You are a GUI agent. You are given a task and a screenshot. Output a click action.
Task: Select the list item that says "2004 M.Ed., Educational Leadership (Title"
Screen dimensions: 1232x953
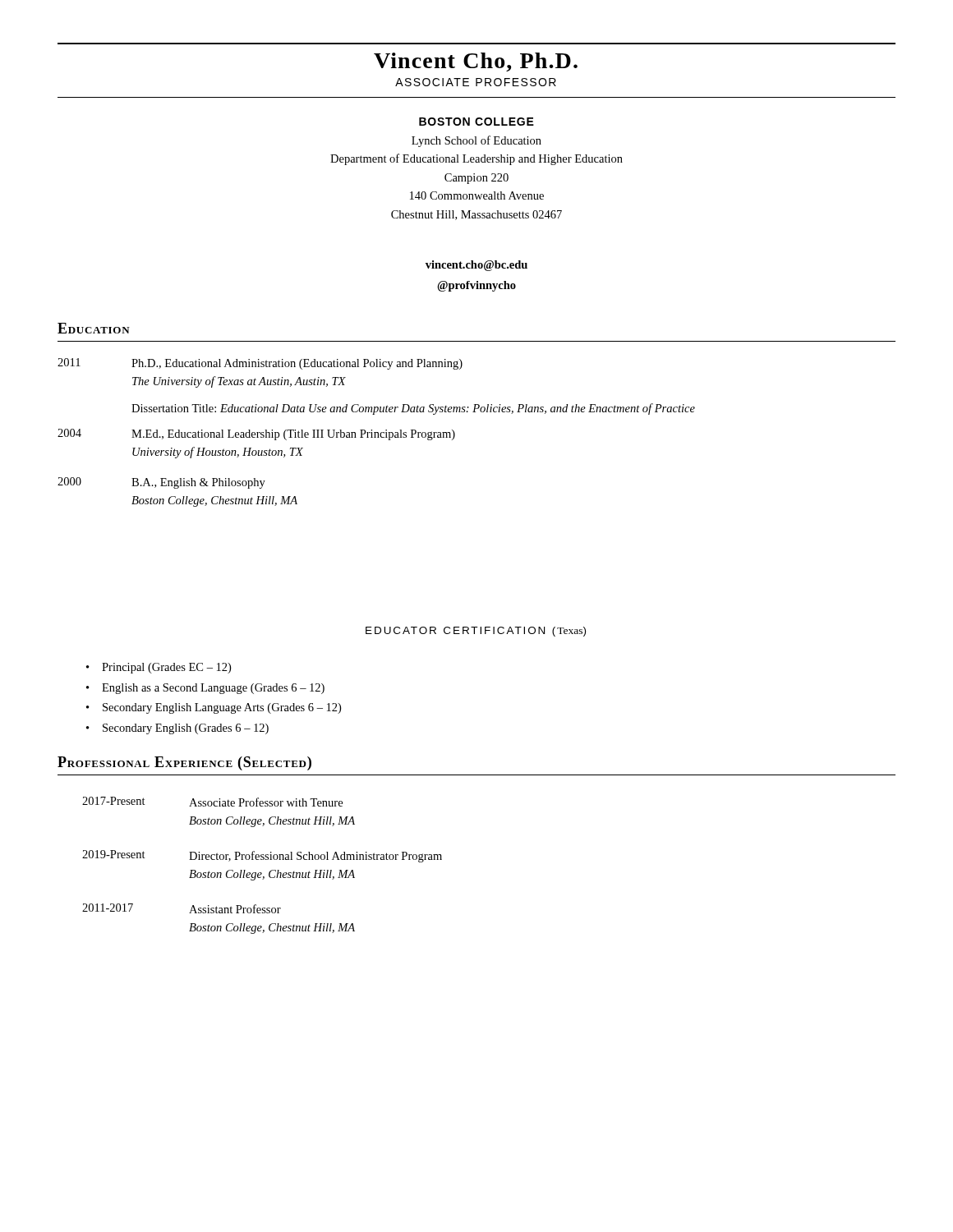[256, 434]
